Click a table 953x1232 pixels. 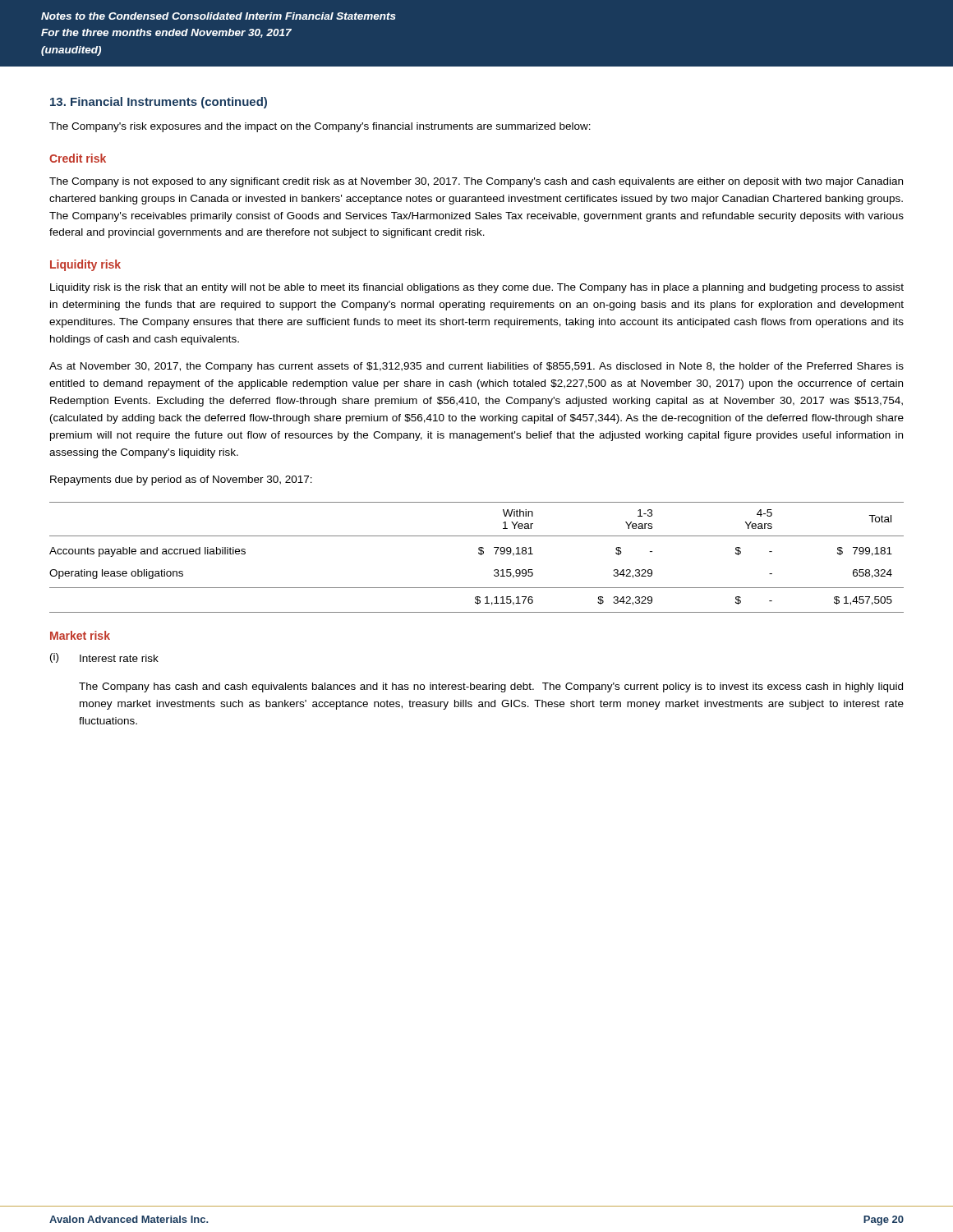(476, 557)
